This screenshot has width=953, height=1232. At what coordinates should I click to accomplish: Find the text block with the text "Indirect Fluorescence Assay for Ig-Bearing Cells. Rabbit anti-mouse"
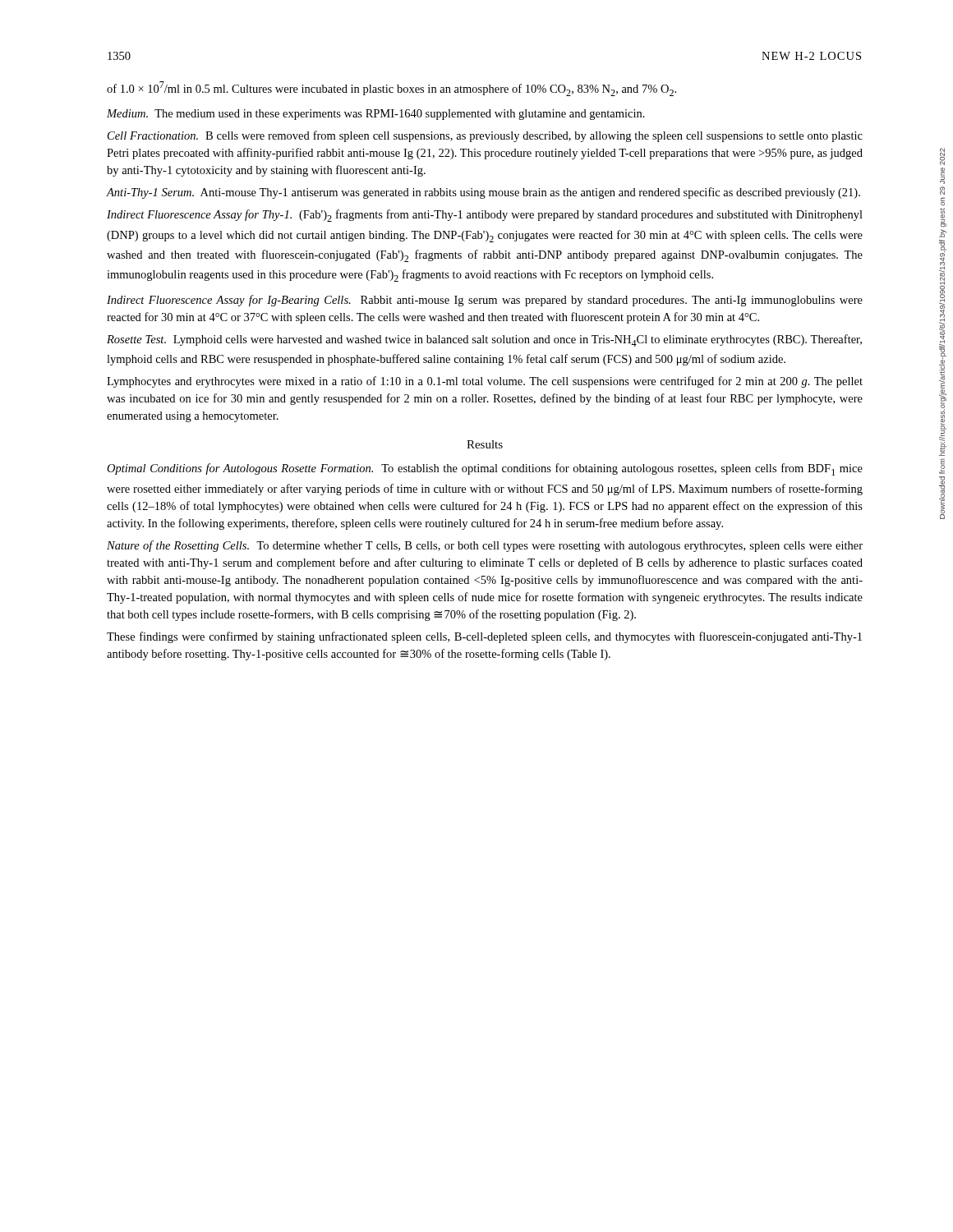tap(485, 309)
